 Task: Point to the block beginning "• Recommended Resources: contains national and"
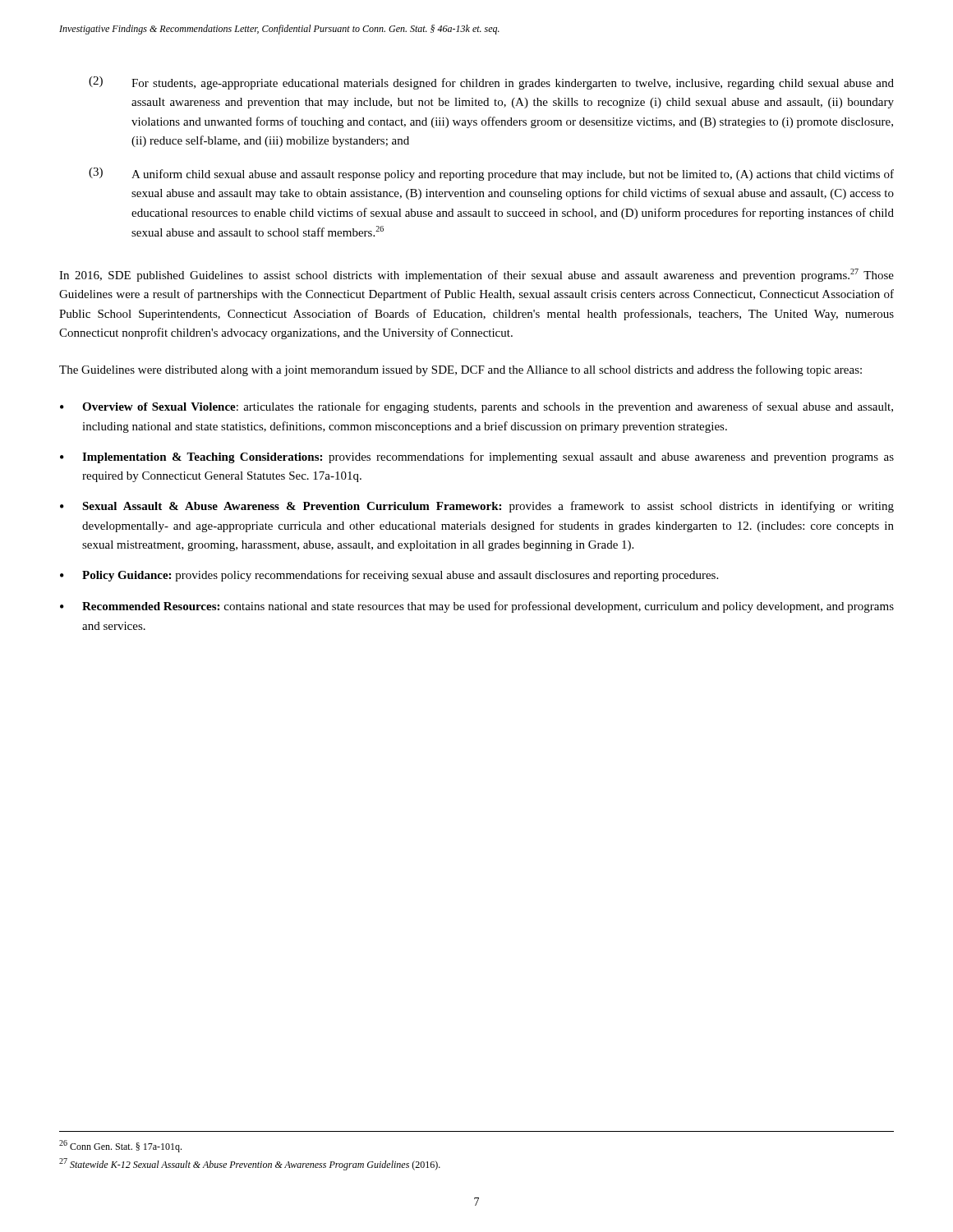pos(476,616)
